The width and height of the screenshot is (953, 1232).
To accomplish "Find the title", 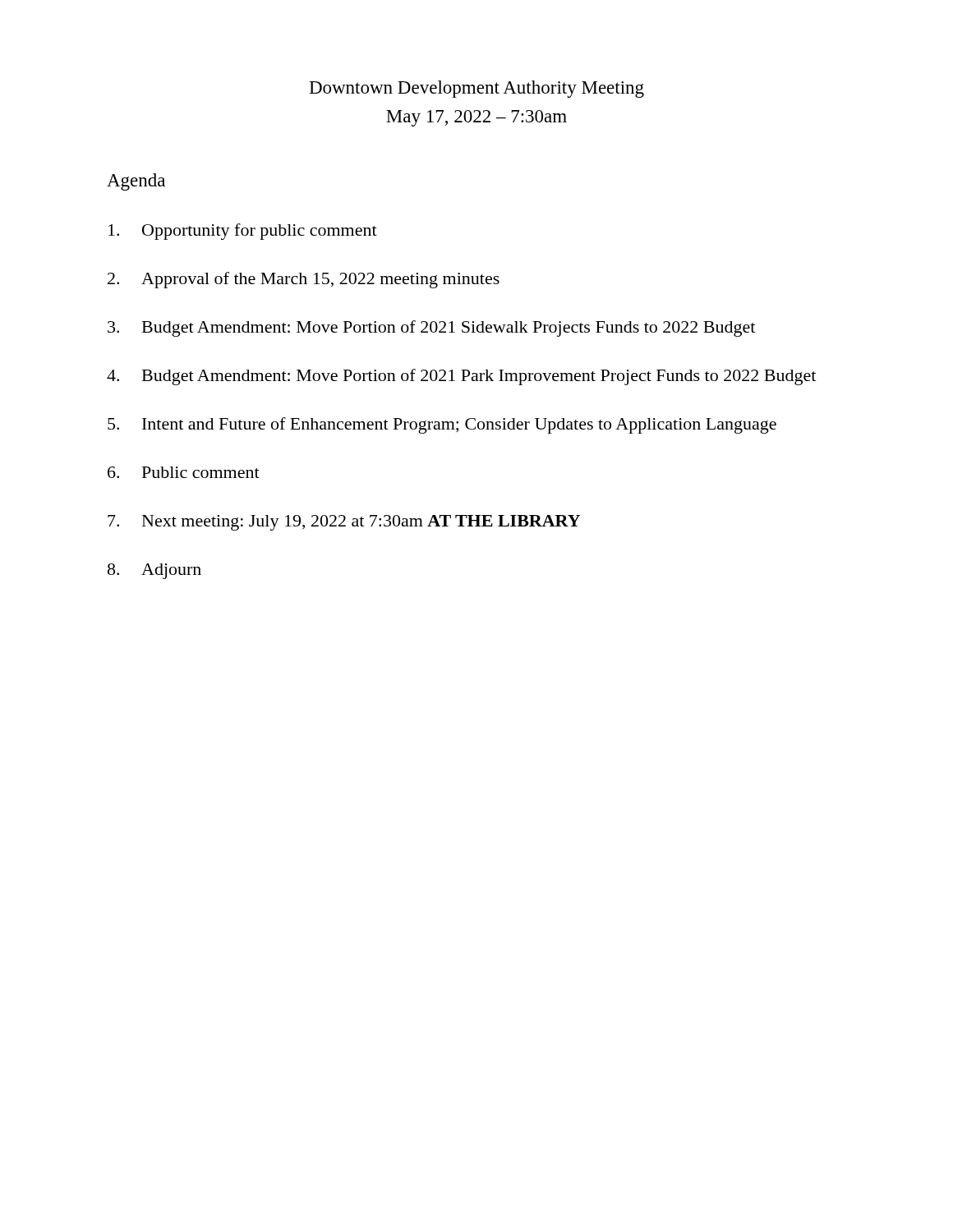I will (x=476, y=102).
